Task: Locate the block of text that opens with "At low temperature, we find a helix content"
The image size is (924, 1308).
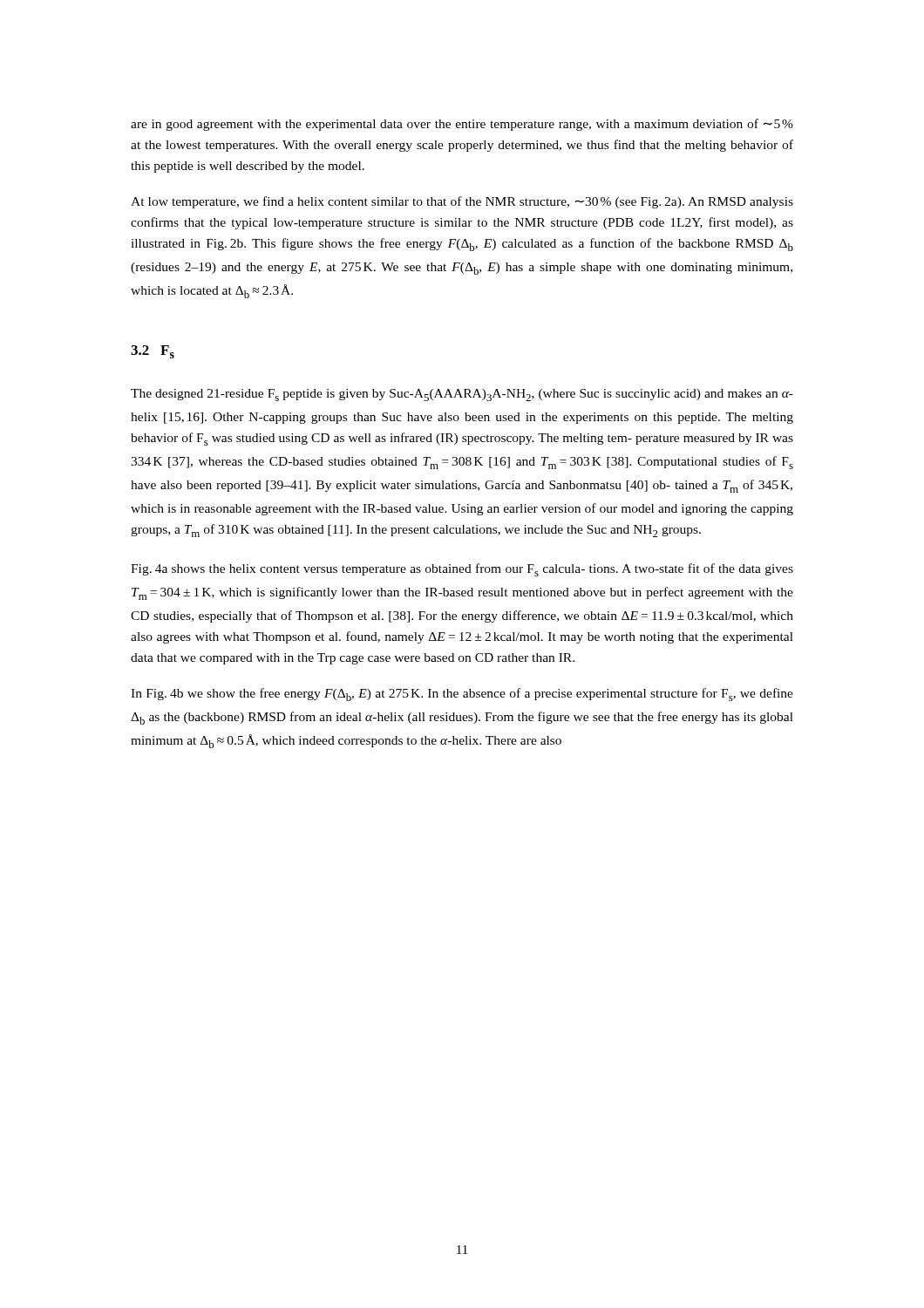Action: pos(462,247)
